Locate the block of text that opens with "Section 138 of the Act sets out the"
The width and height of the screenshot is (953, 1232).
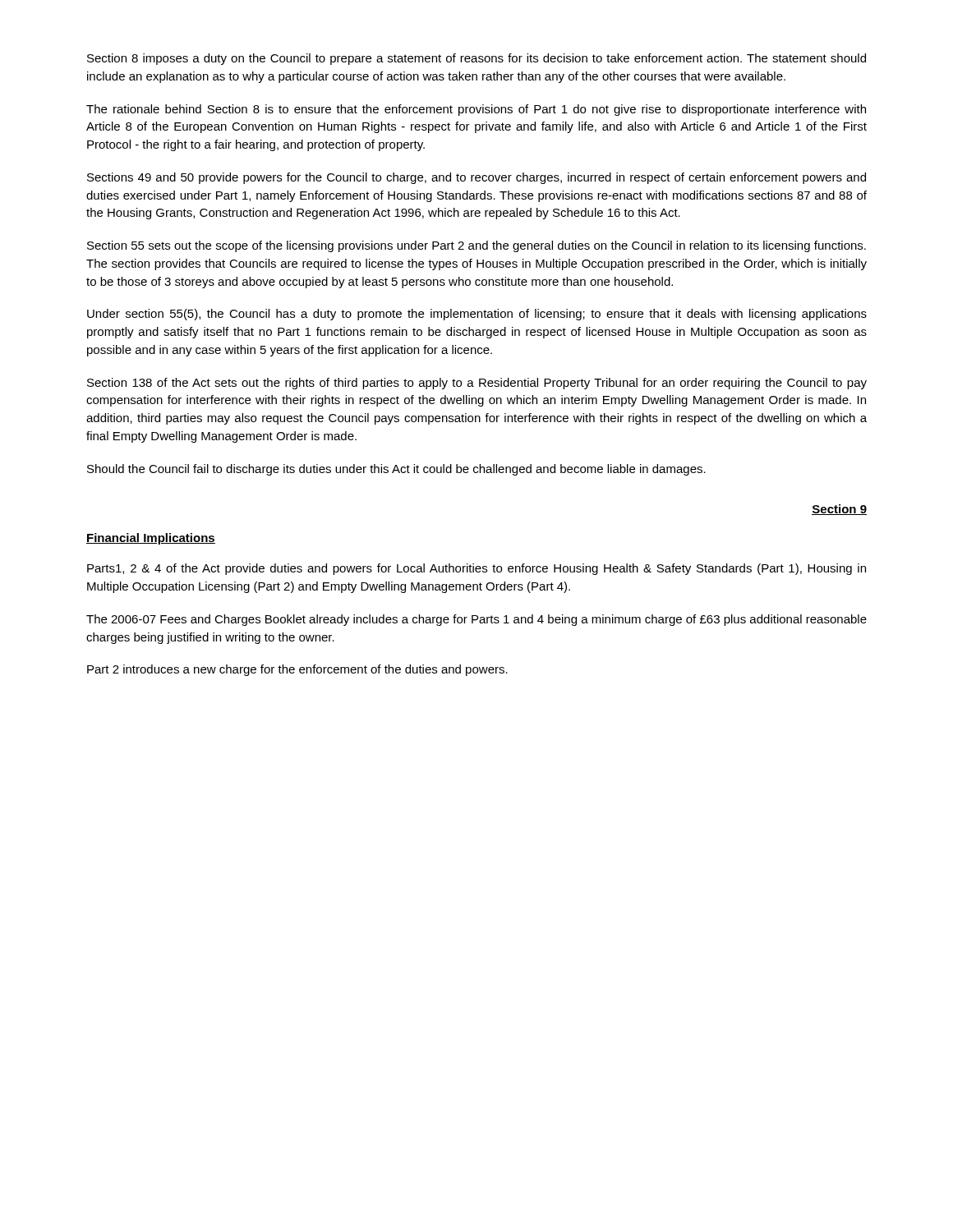tap(476, 409)
